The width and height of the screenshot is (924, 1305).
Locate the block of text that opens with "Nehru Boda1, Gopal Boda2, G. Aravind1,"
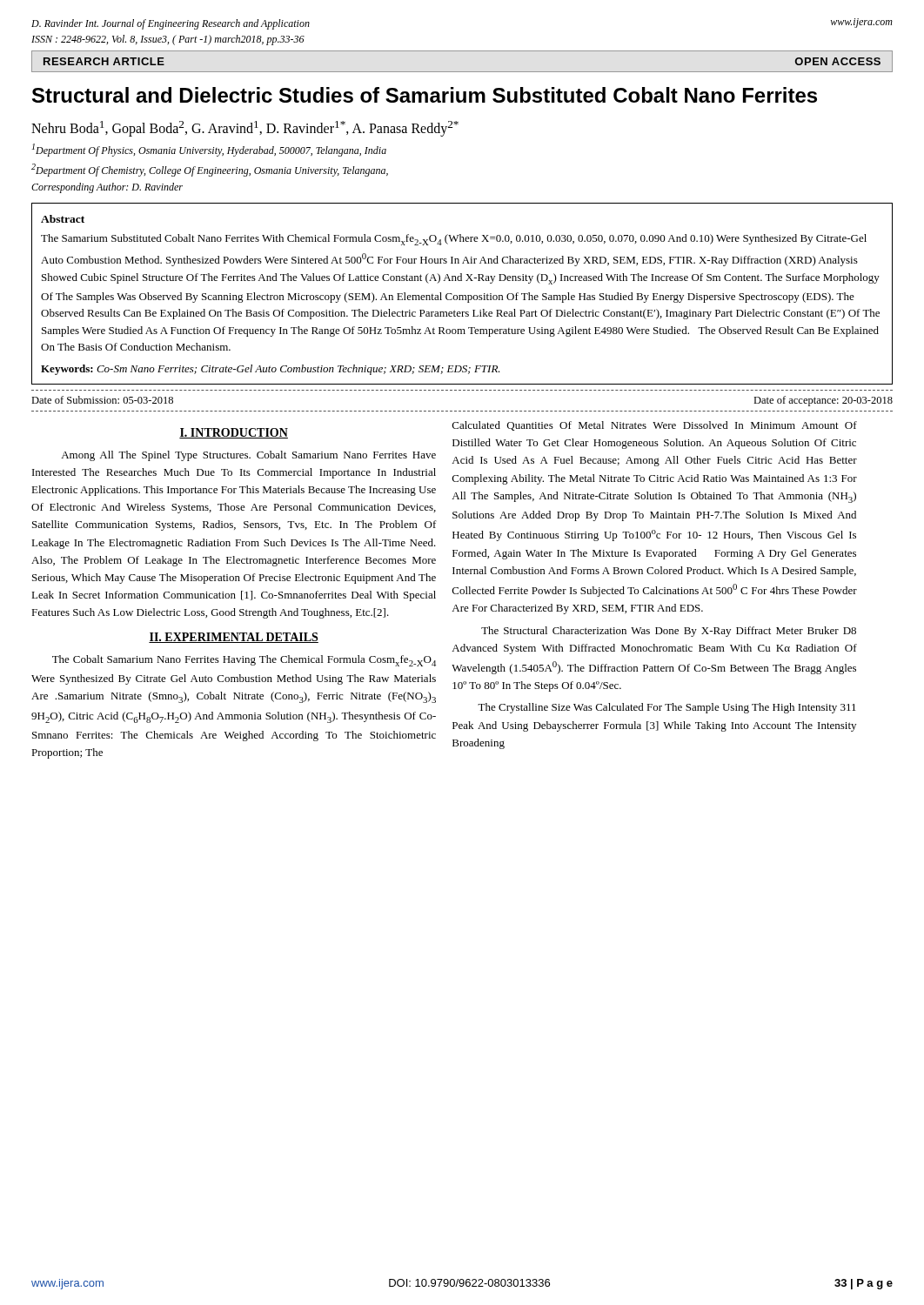point(245,127)
